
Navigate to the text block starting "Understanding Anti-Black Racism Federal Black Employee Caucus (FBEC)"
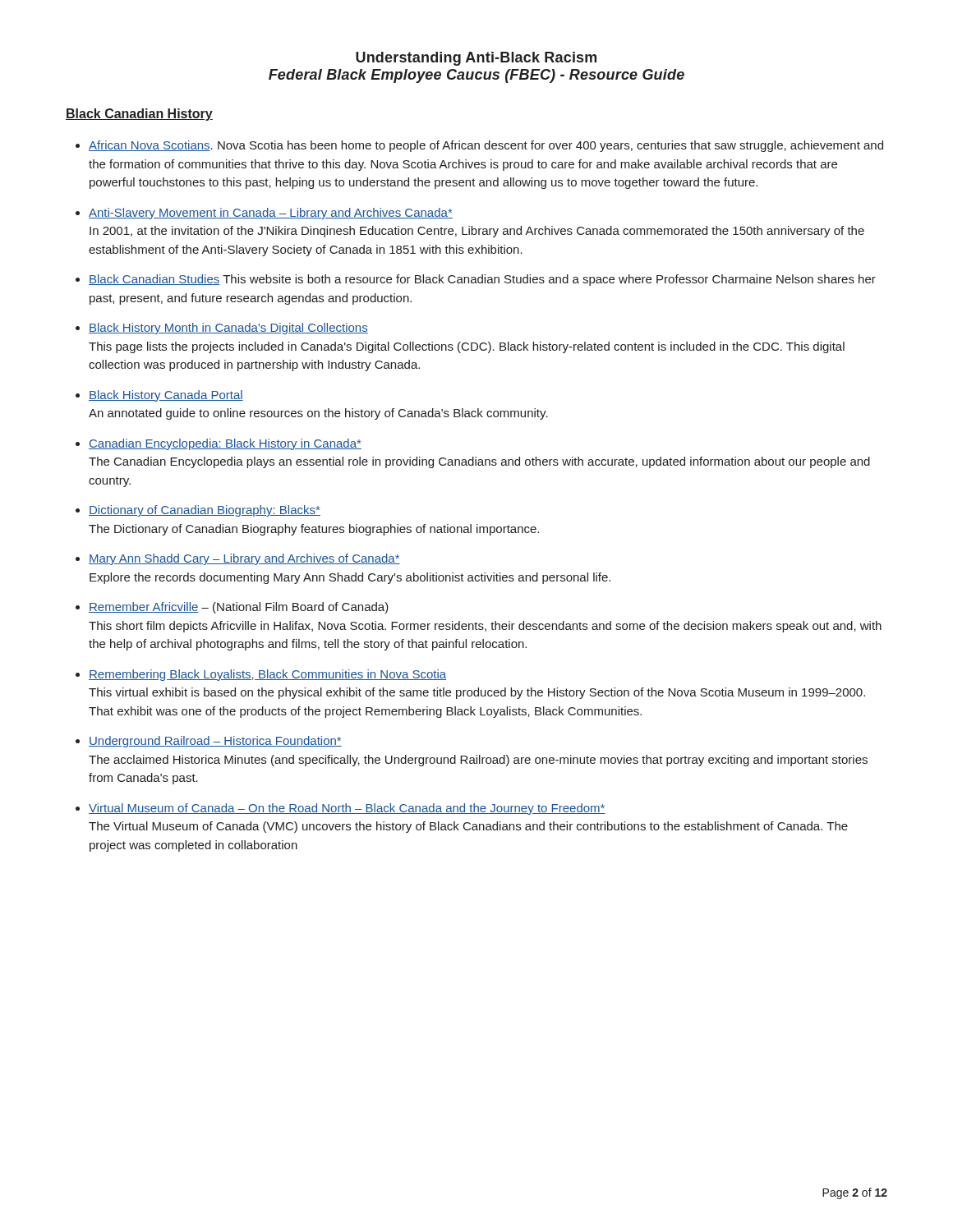[476, 67]
